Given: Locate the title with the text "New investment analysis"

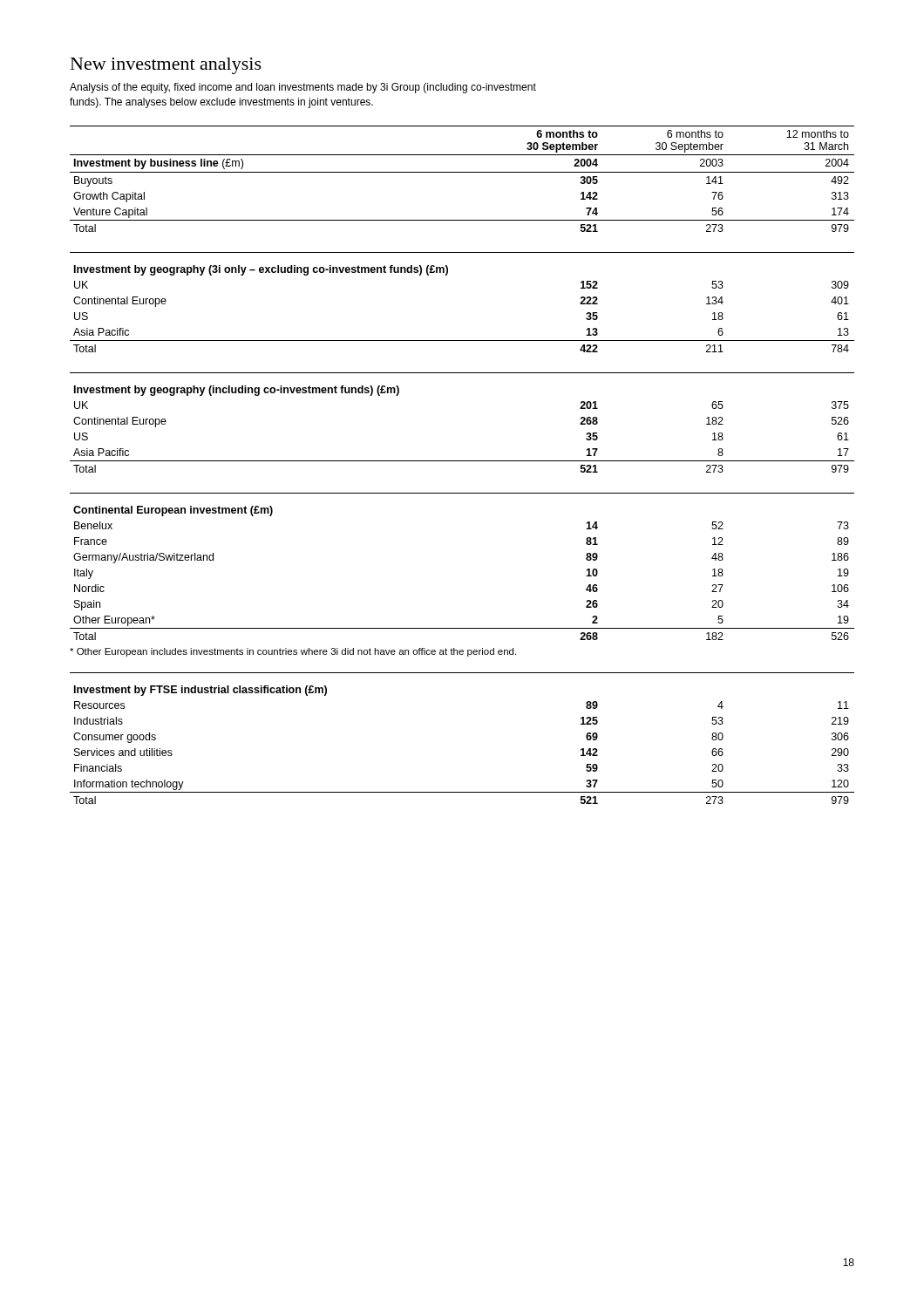Looking at the screenshot, I should 166,66.
